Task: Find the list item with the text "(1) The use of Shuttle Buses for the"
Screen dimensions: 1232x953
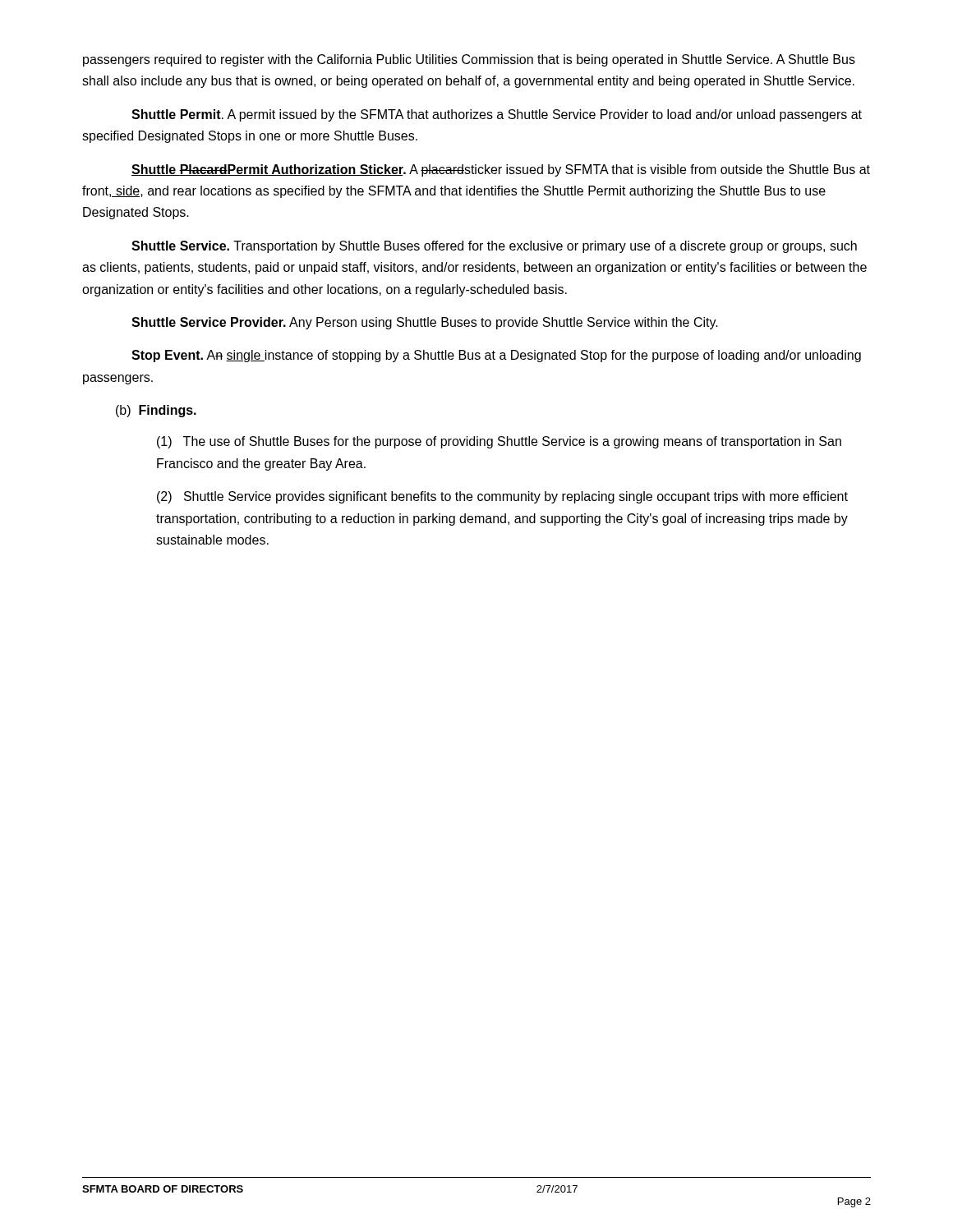Action: point(476,453)
